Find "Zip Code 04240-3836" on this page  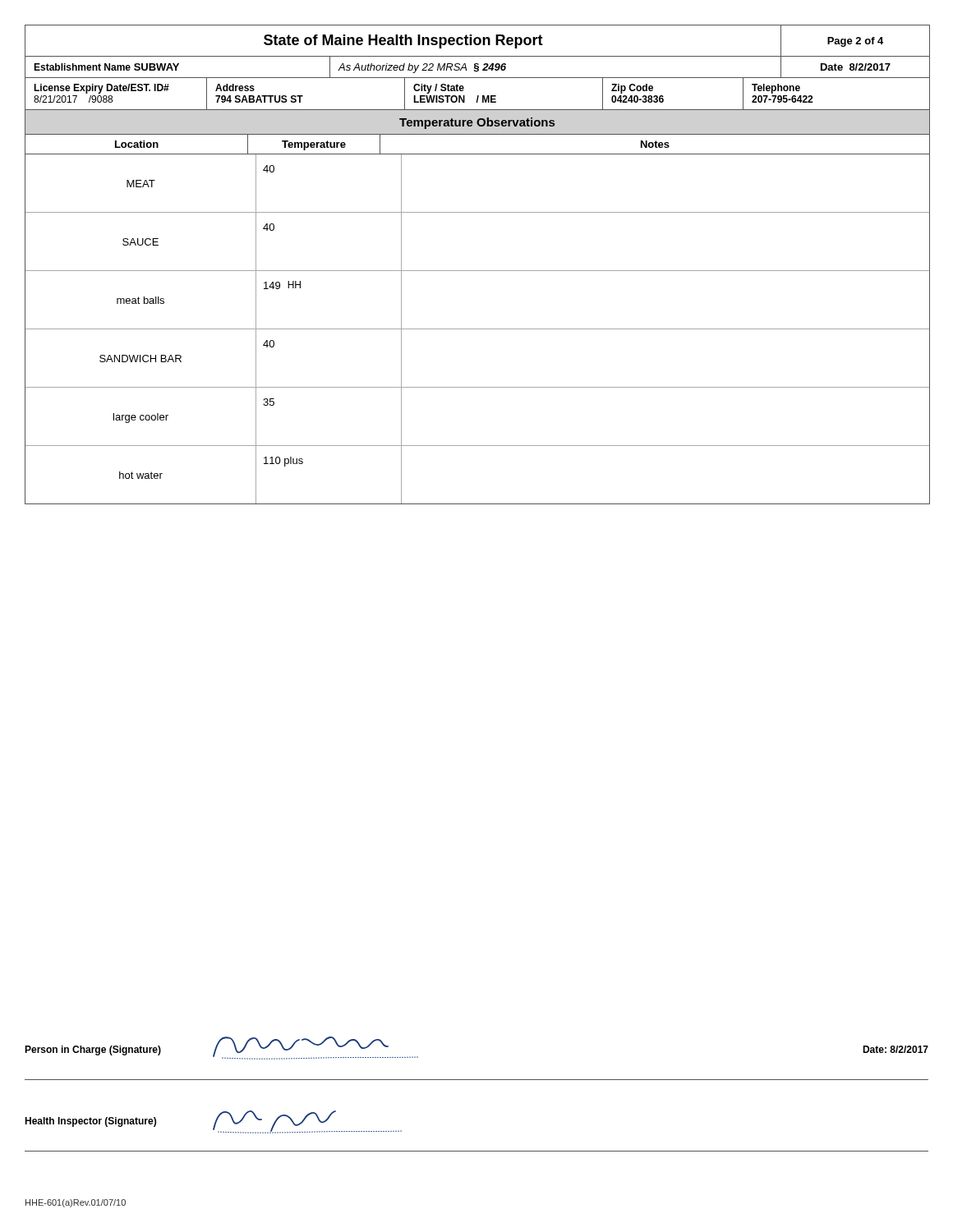point(673,94)
